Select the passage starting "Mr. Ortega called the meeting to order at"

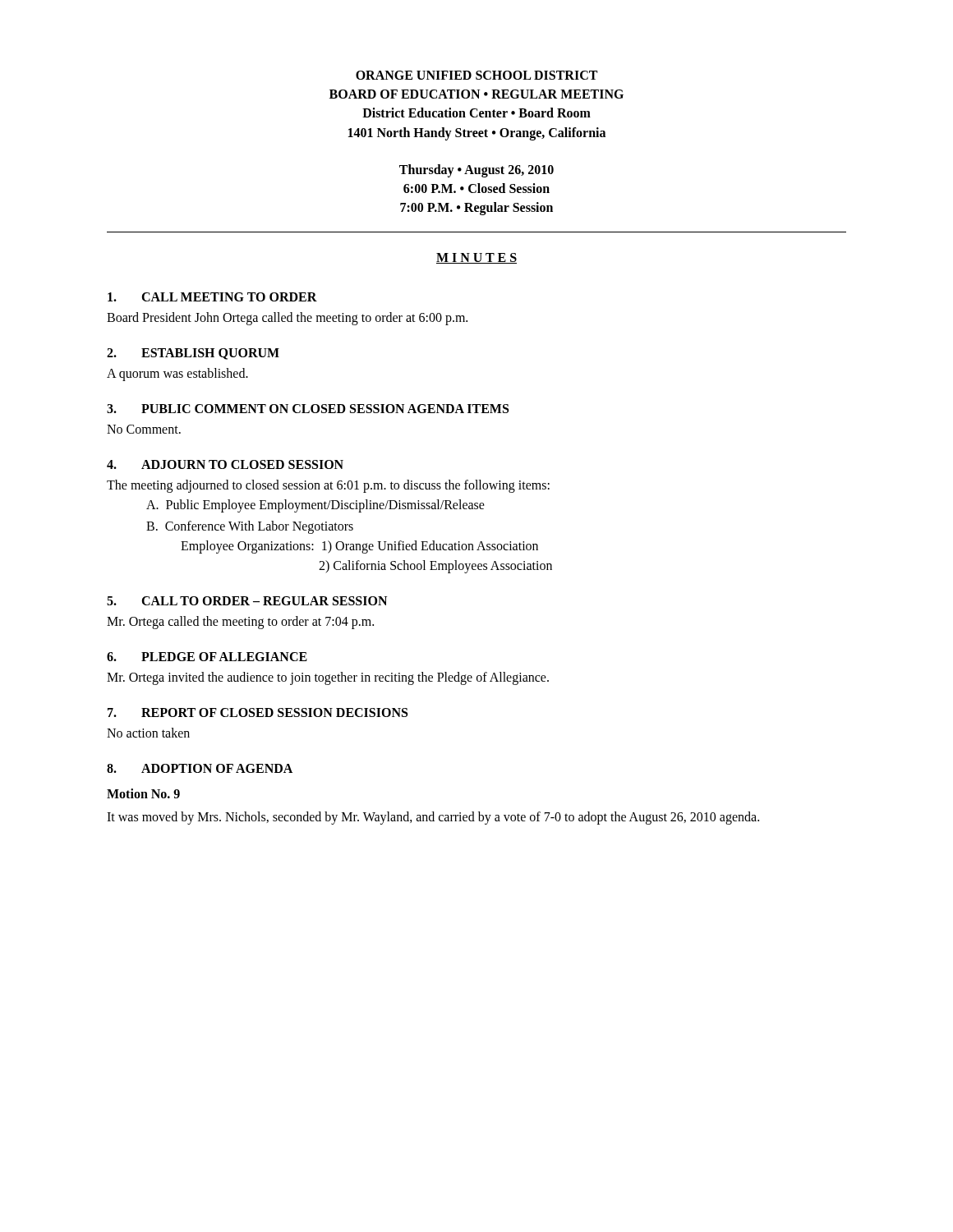pyautogui.click(x=241, y=622)
